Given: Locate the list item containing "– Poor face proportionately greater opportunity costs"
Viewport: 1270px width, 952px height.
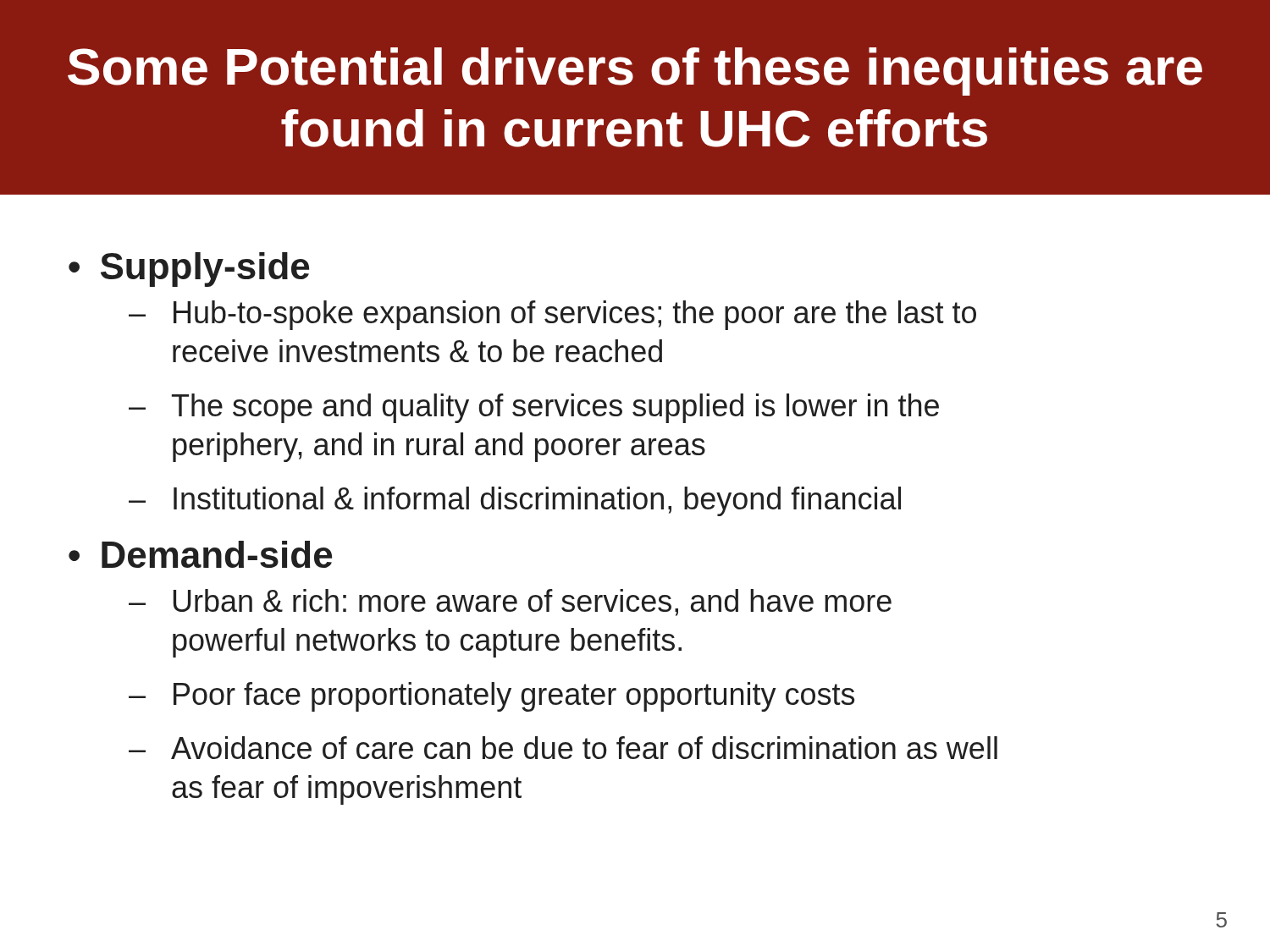Looking at the screenshot, I should (492, 695).
